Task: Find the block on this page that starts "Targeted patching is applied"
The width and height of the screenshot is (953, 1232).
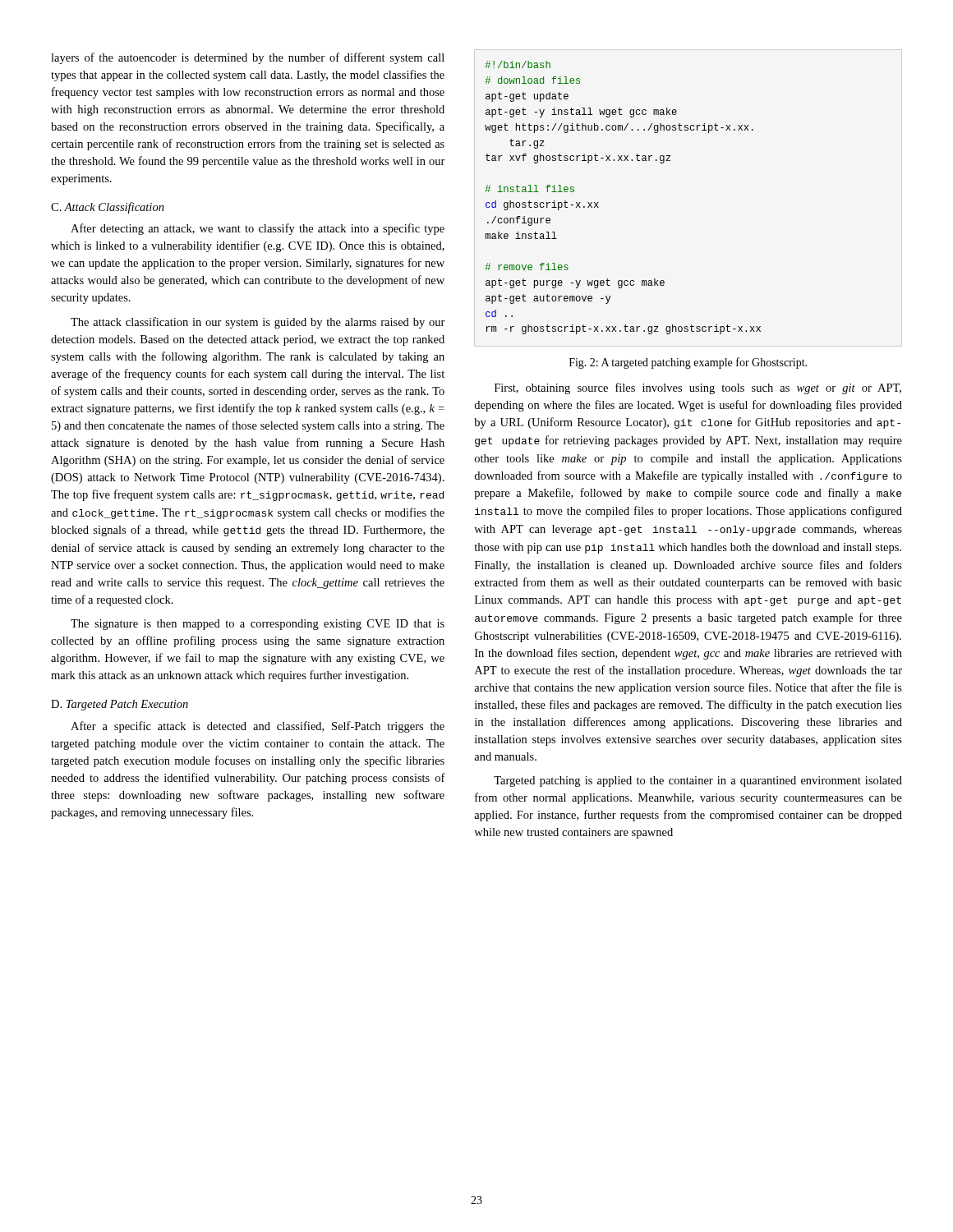Action: pos(688,806)
